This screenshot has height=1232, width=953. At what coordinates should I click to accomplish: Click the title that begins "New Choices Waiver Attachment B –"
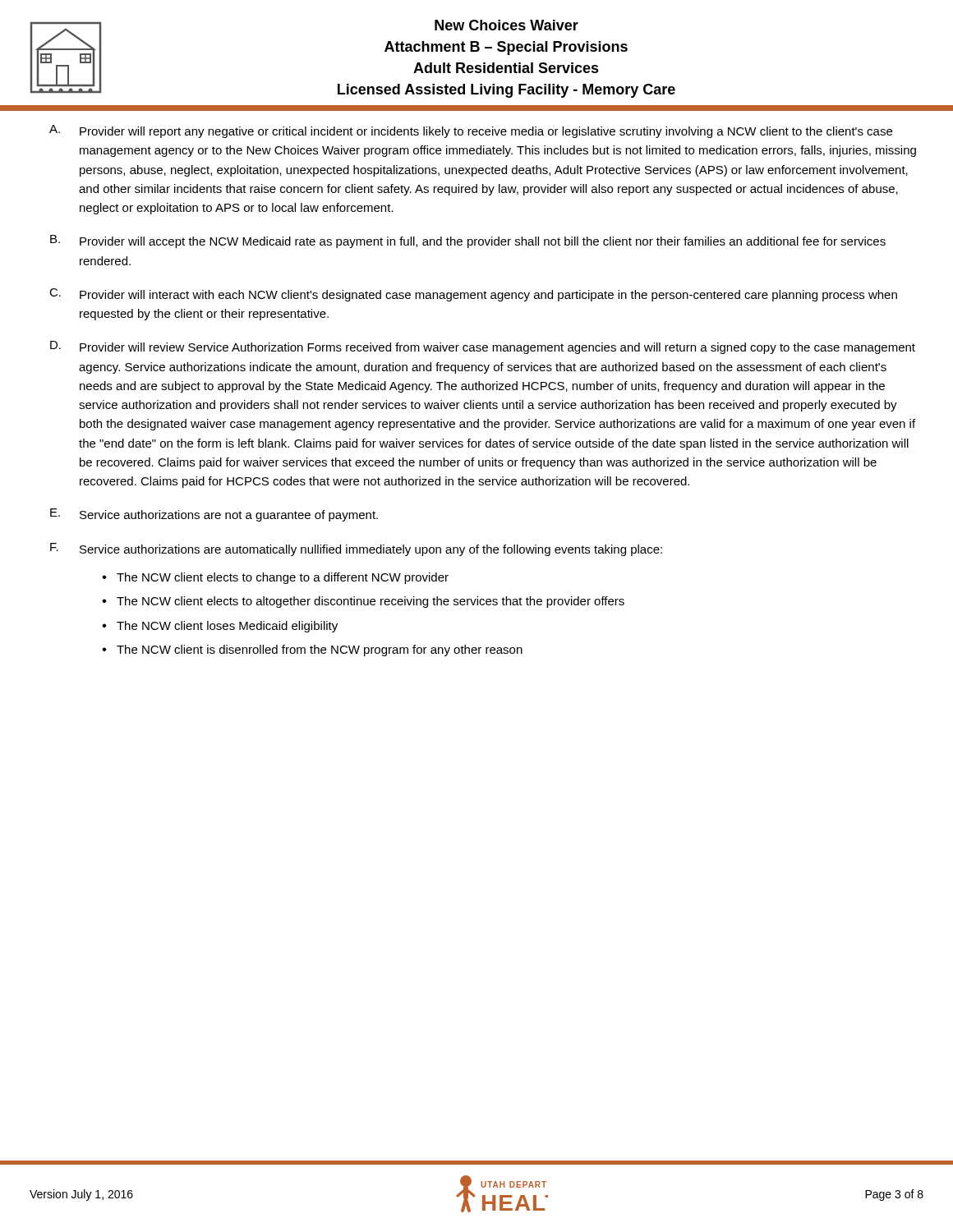[x=506, y=58]
